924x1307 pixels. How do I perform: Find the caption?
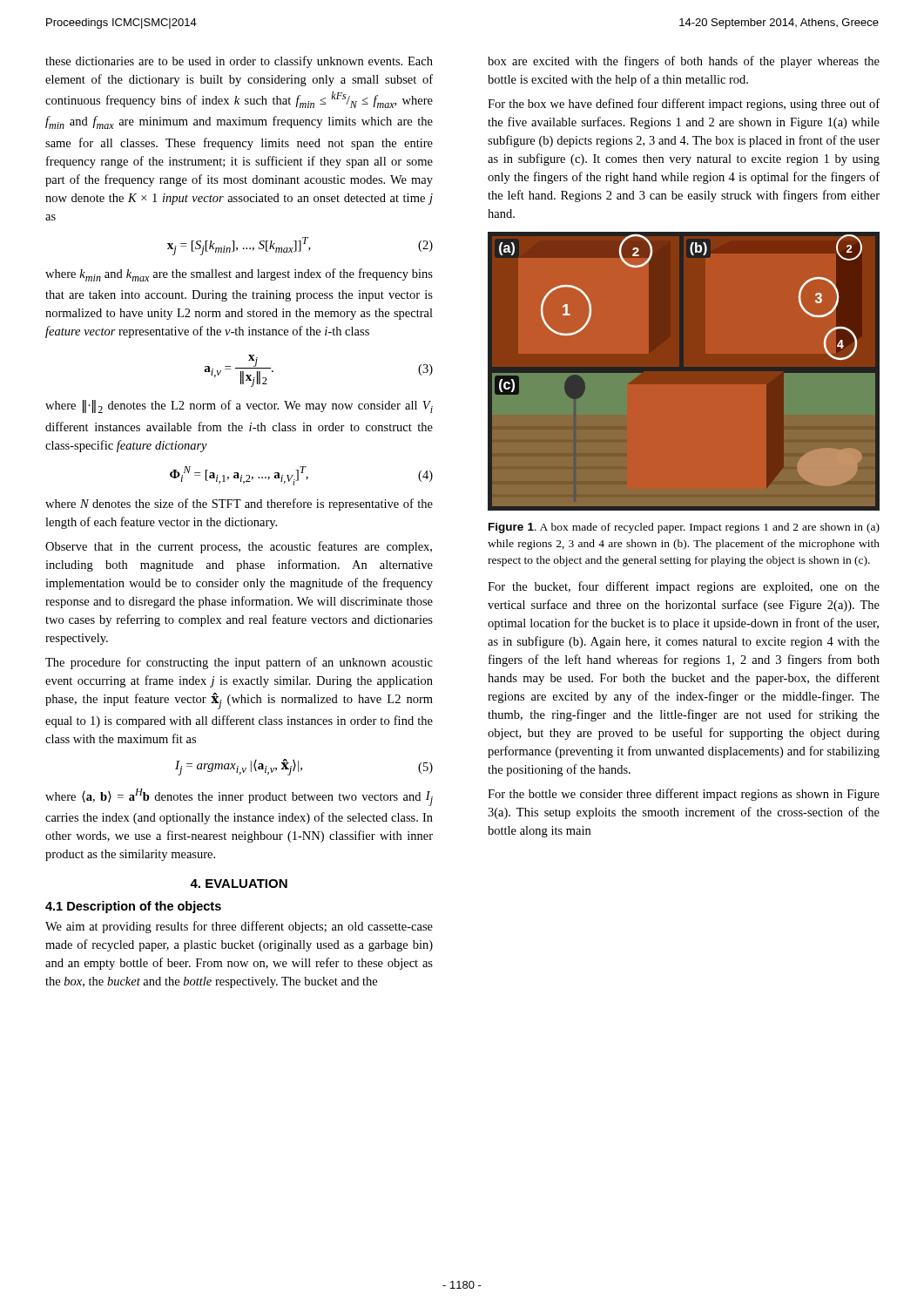point(684,543)
